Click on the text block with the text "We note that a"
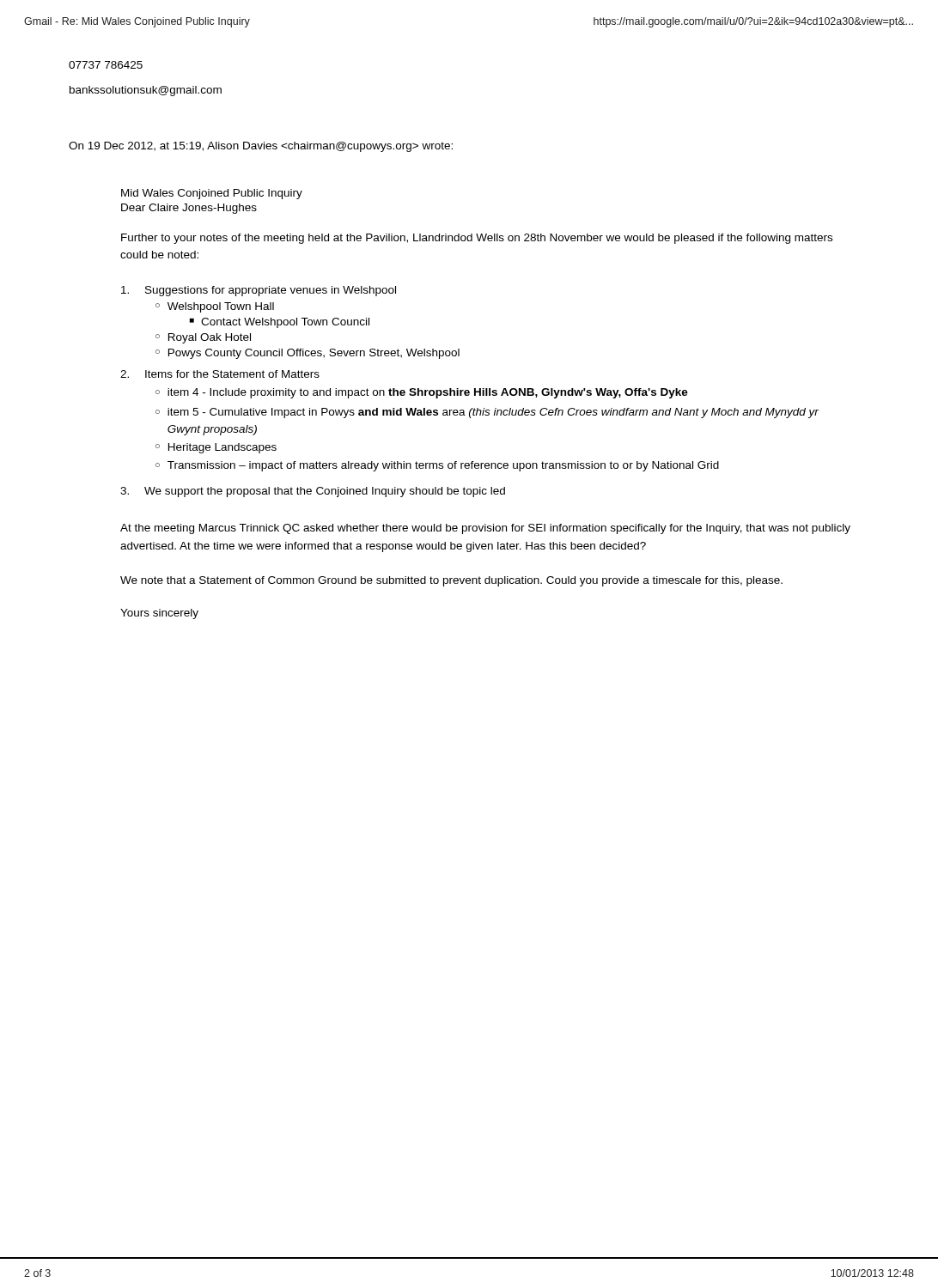Viewport: 938px width, 1288px height. 452,580
